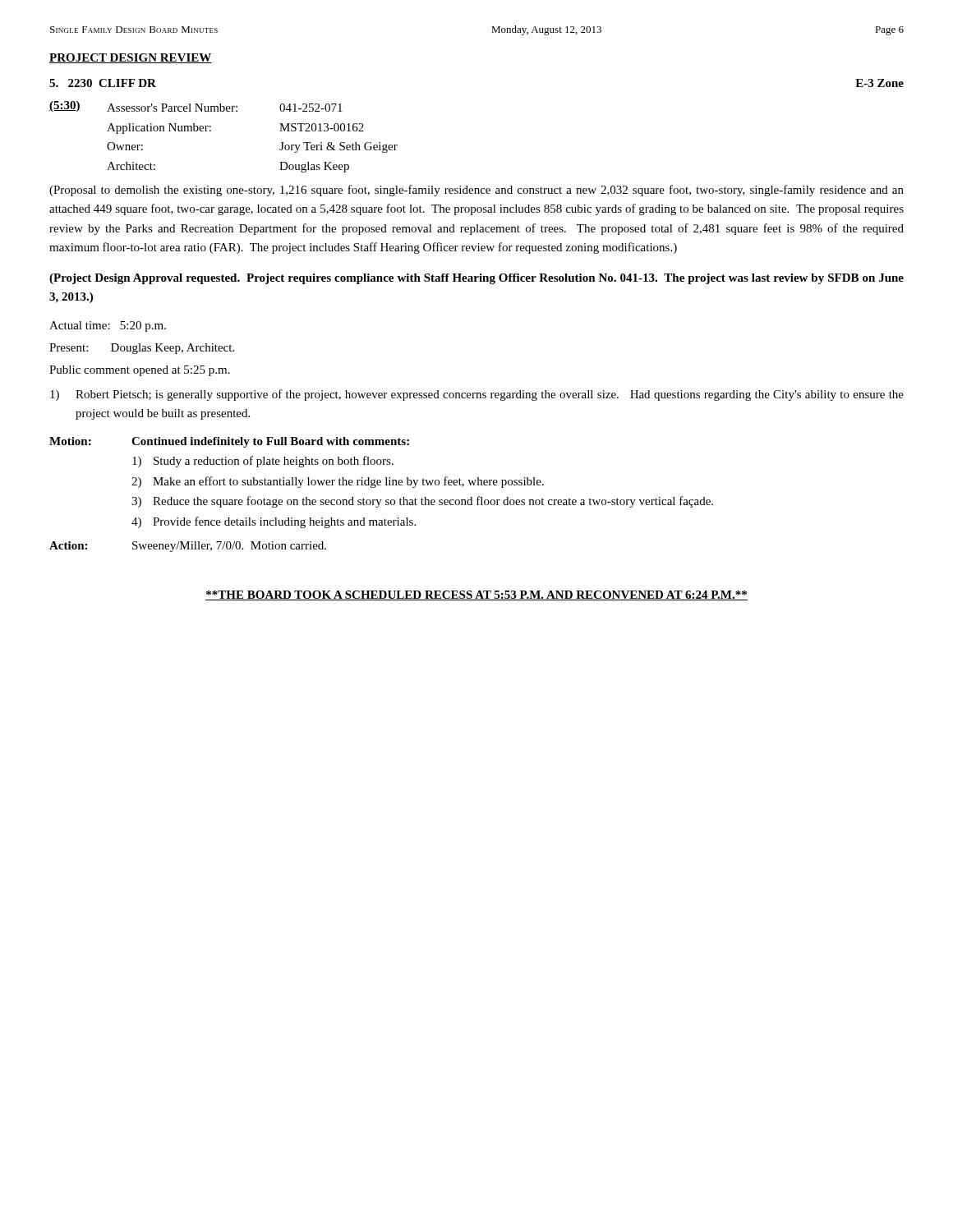This screenshot has width=953, height=1232.
Task: Click on the passage starting "Present: Douglas Keep,"
Action: click(142, 347)
